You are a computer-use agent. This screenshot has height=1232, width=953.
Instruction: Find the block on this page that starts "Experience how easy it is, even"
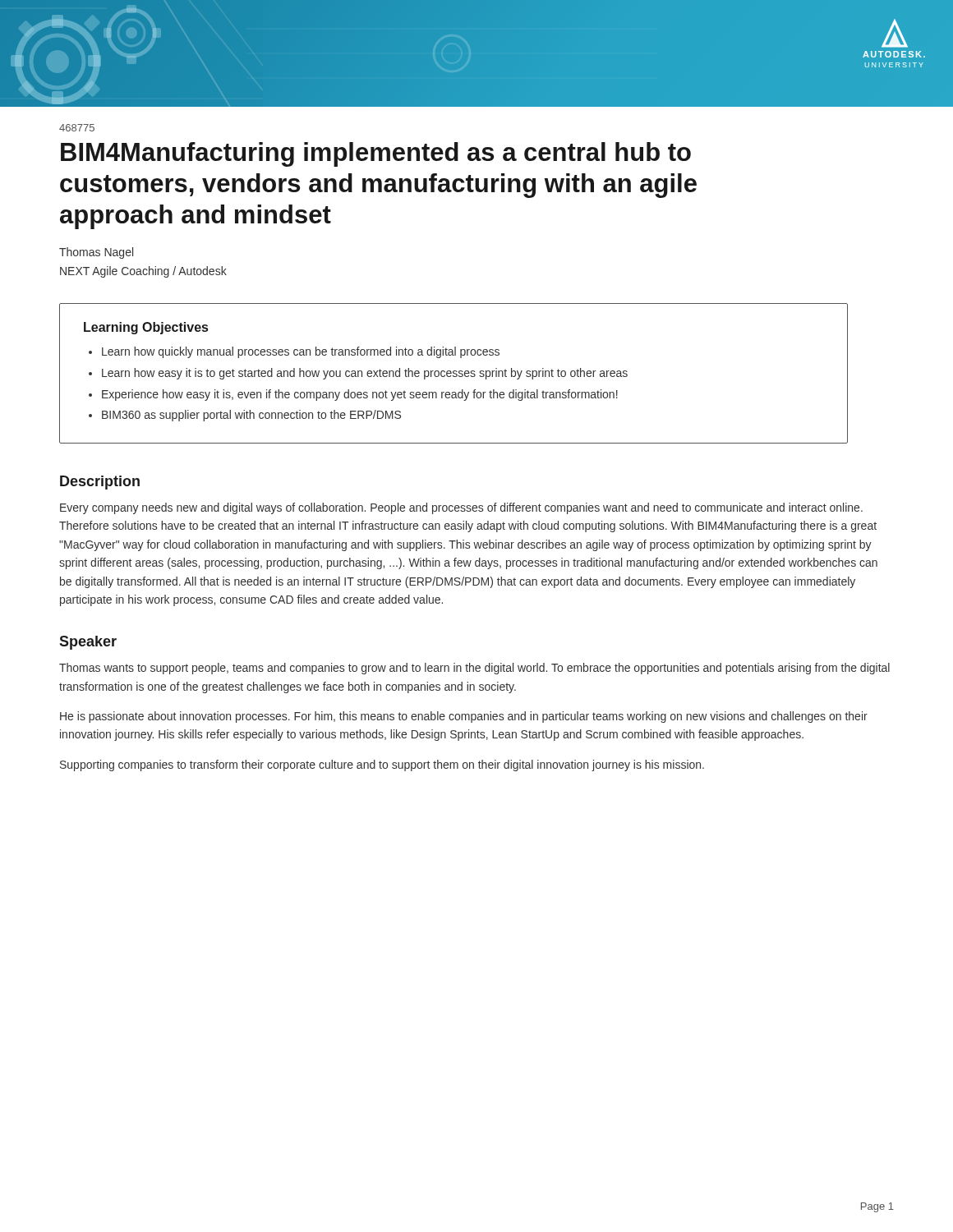360,394
